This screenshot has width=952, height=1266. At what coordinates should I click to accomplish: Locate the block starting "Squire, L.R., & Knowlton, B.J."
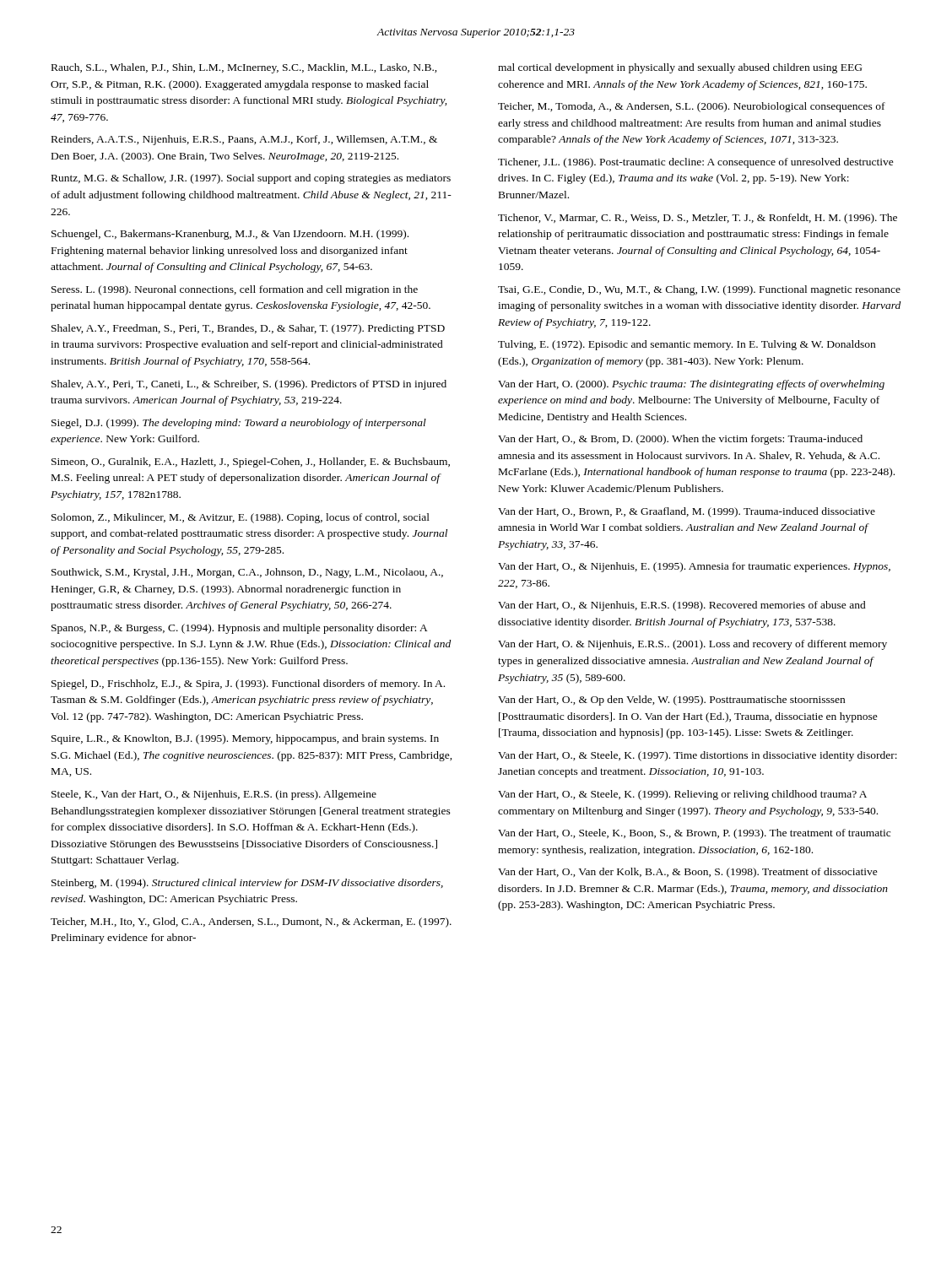click(252, 755)
